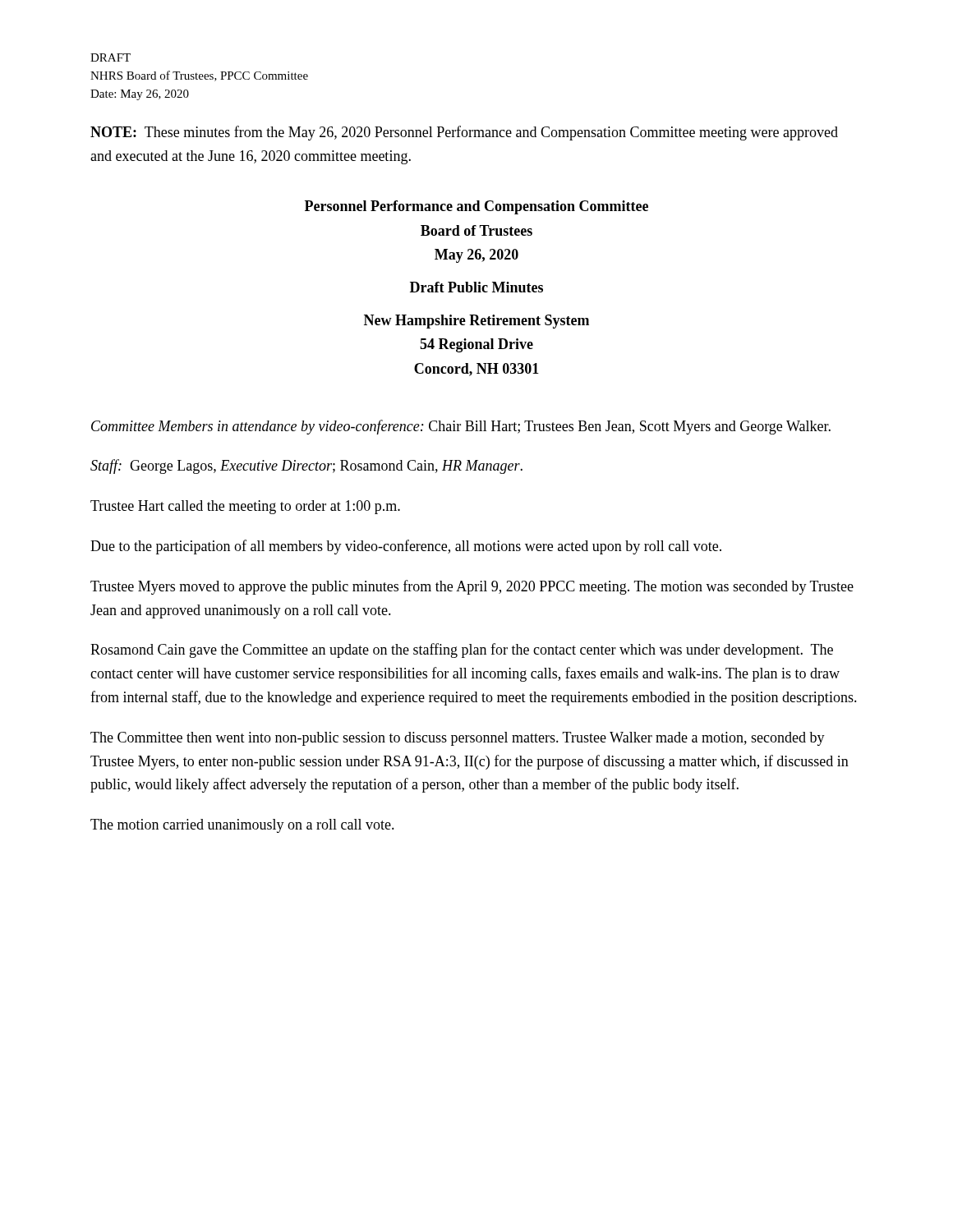Point to the block beginning "Trustee Hart called"
Screen dimensions: 1232x953
246,506
